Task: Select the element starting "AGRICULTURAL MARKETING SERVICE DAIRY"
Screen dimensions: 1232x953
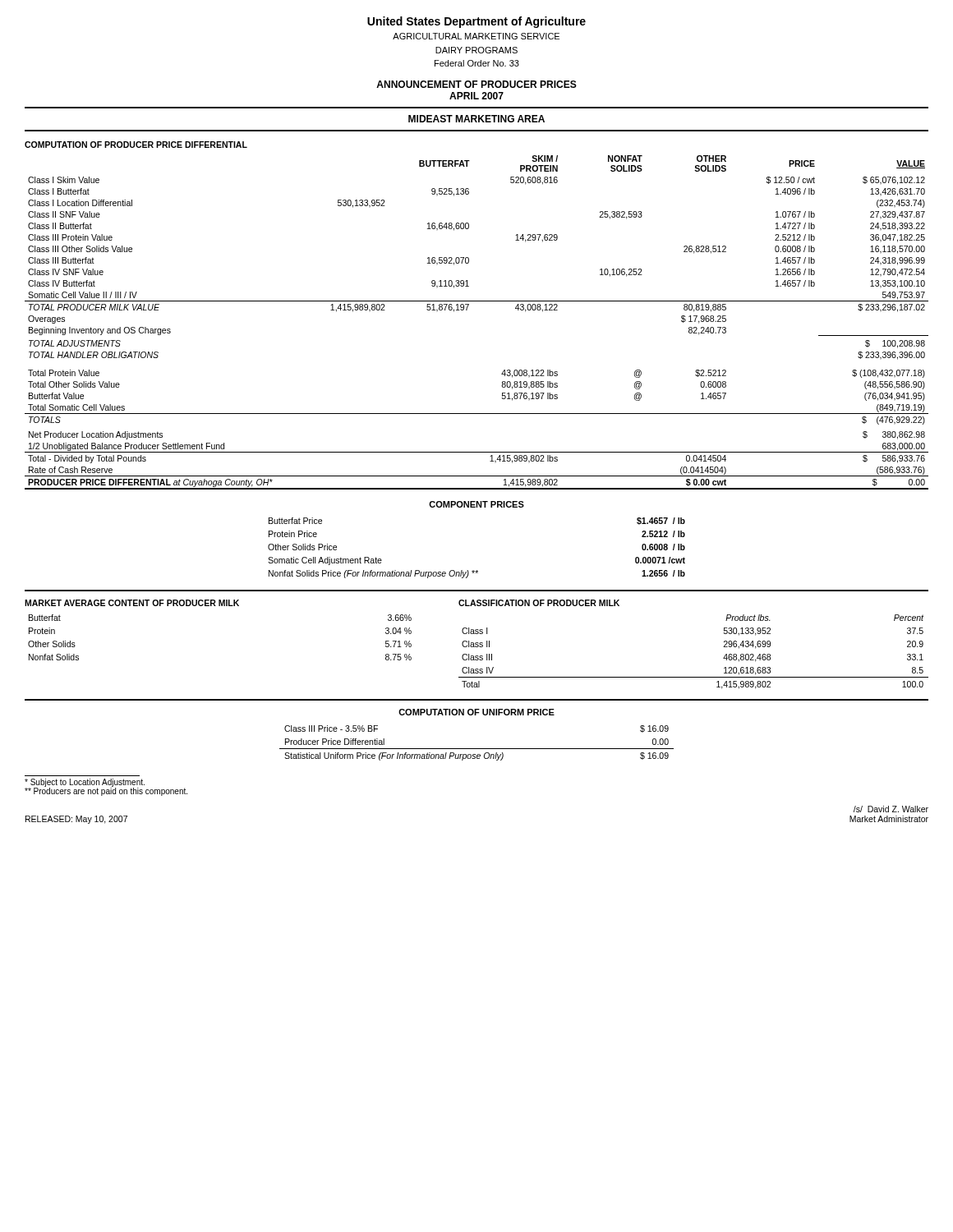Action: pyautogui.click(x=476, y=50)
